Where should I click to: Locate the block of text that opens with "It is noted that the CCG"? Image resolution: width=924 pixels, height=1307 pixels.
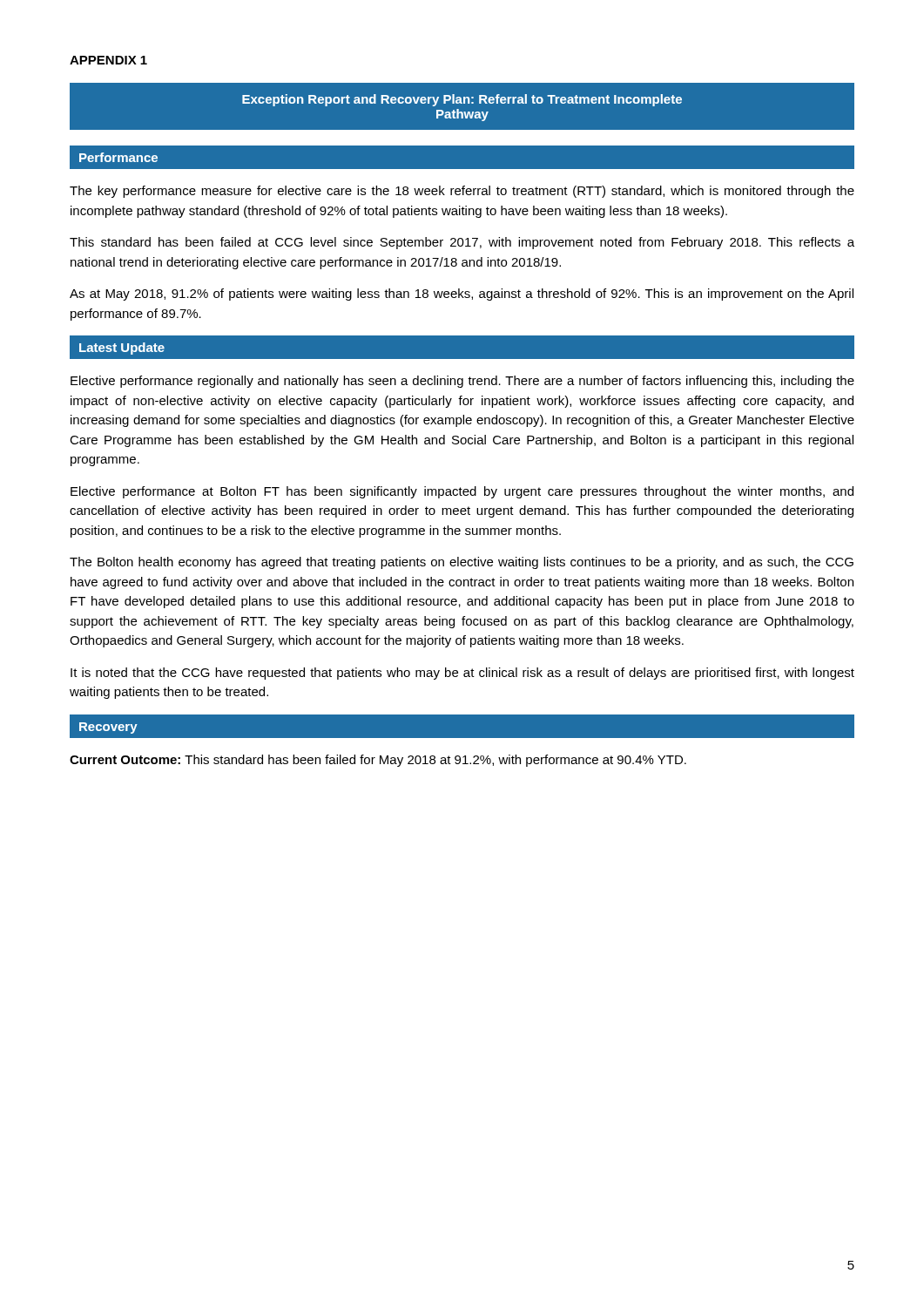462,682
